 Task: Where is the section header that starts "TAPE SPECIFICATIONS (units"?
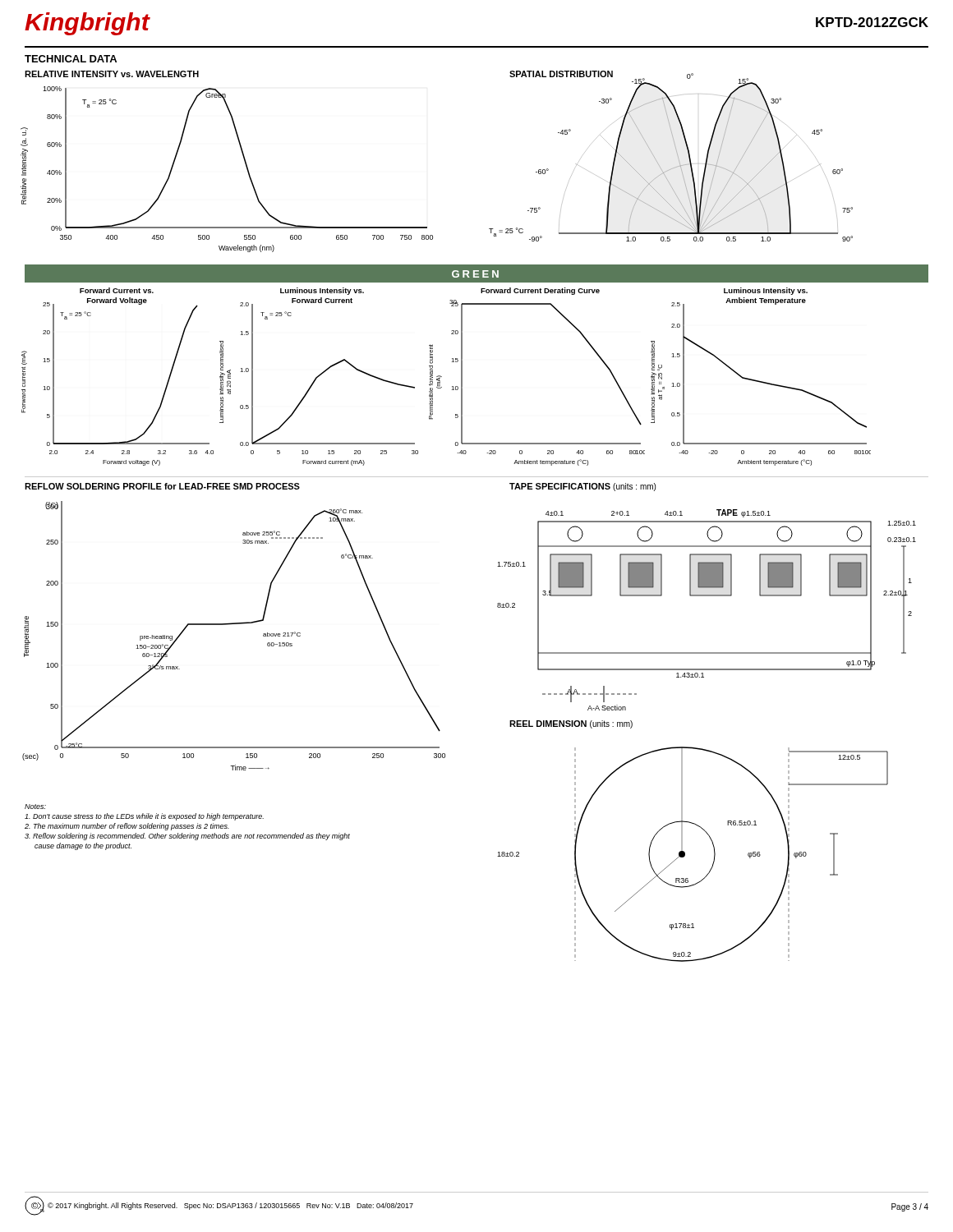[x=583, y=486]
